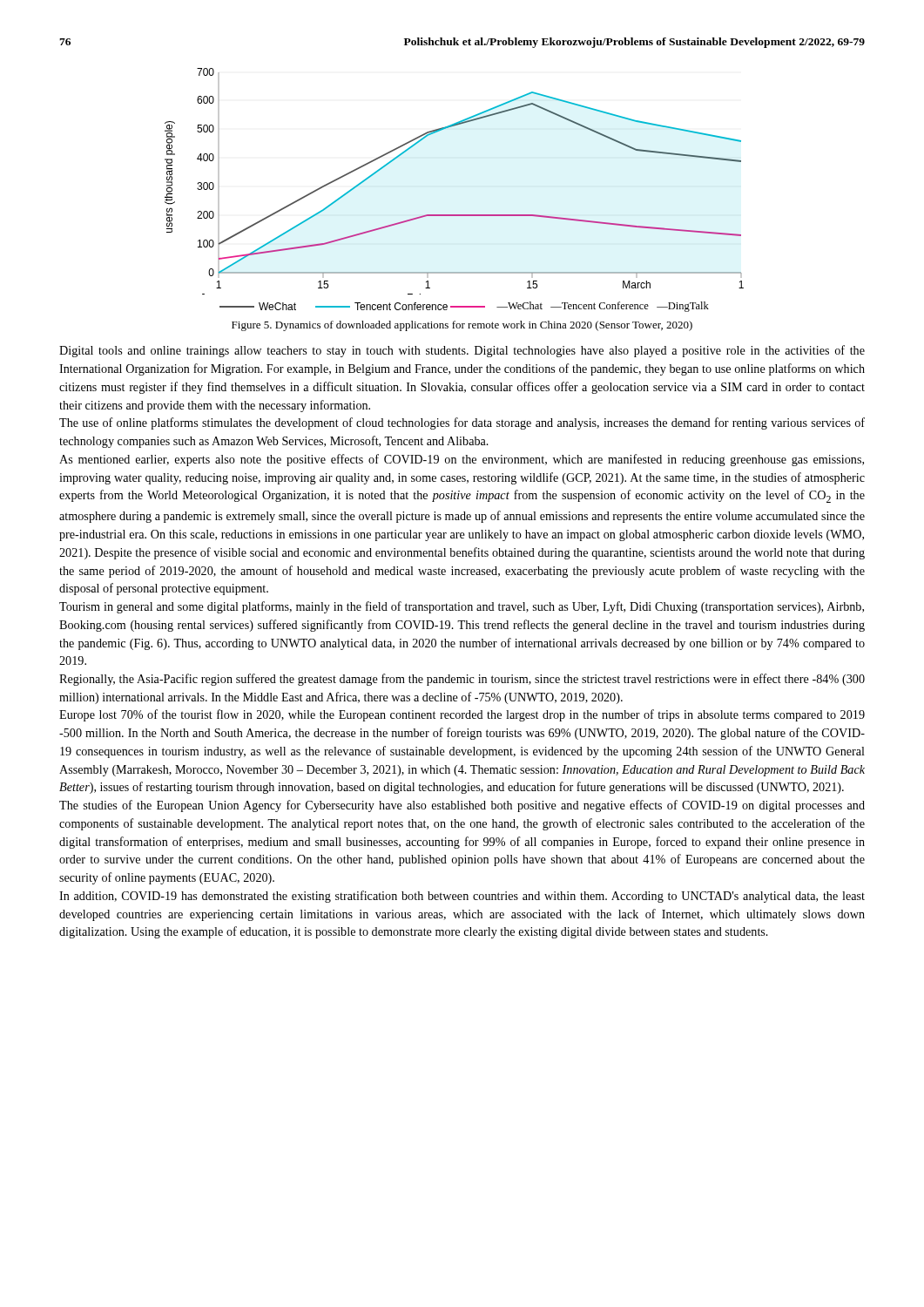Click the passage that begins "The use of online platforms stimulates"

pos(462,432)
